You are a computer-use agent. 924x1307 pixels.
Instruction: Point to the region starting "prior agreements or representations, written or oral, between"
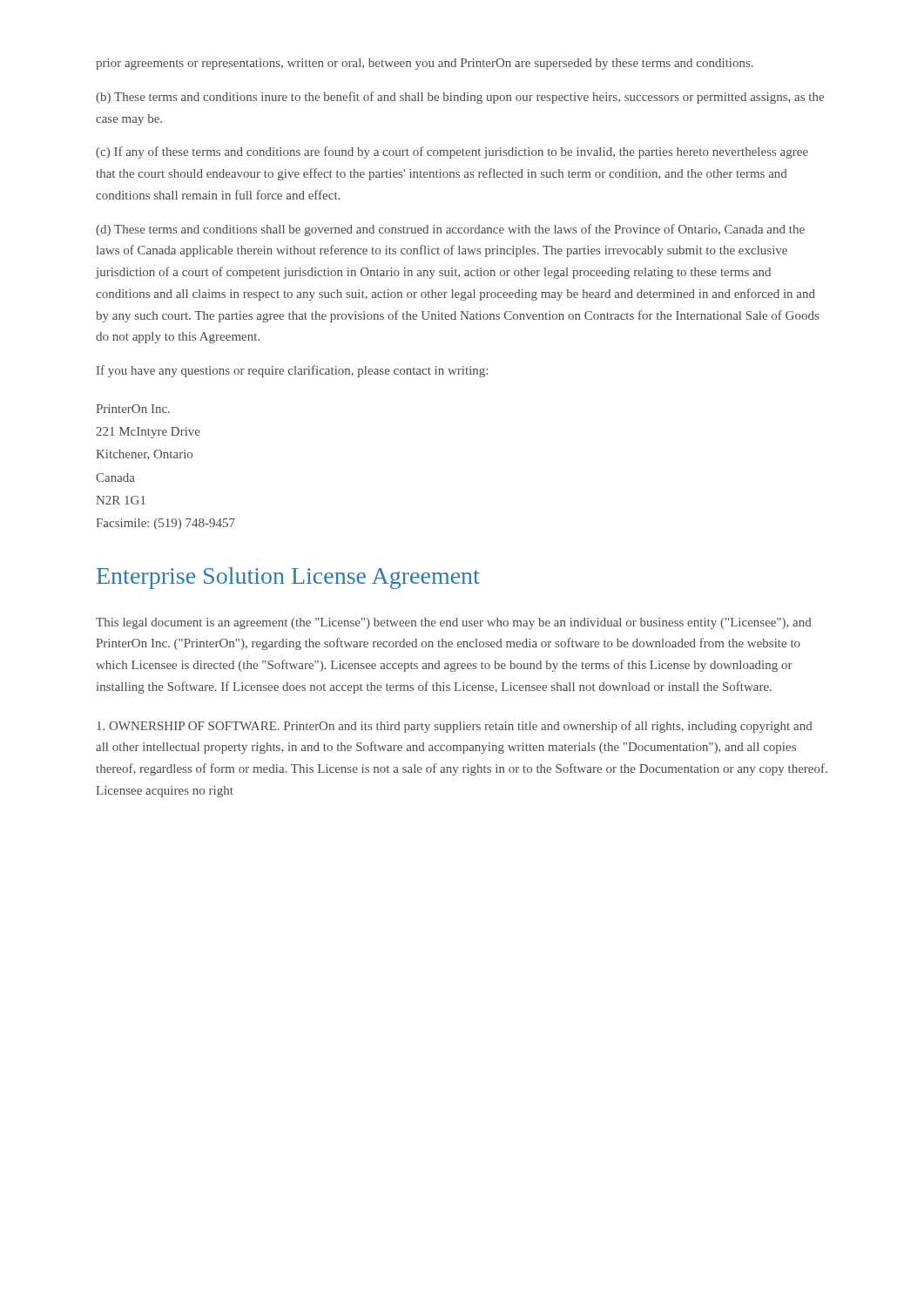[x=425, y=63]
